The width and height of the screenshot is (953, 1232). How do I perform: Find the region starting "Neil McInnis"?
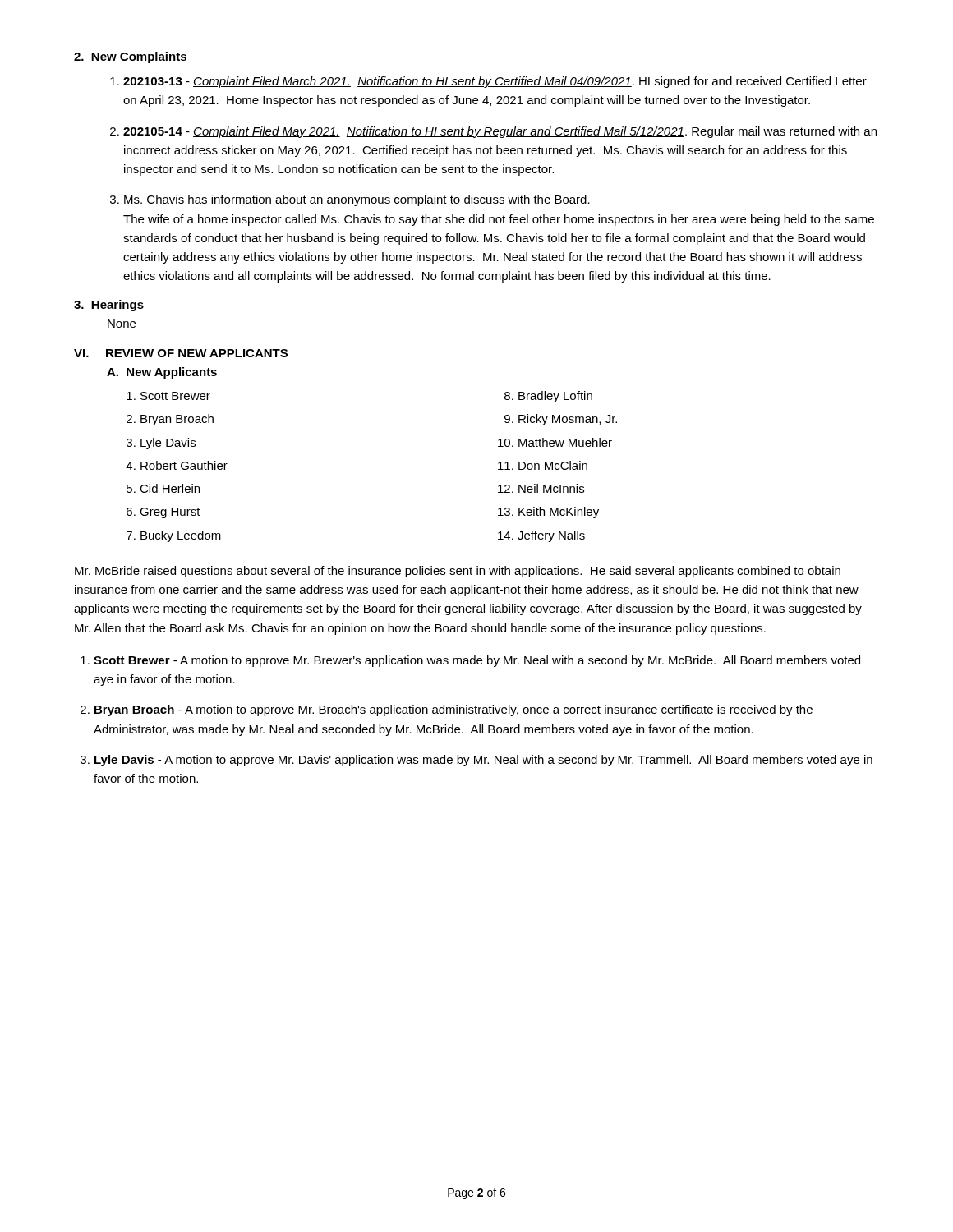click(551, 488)
